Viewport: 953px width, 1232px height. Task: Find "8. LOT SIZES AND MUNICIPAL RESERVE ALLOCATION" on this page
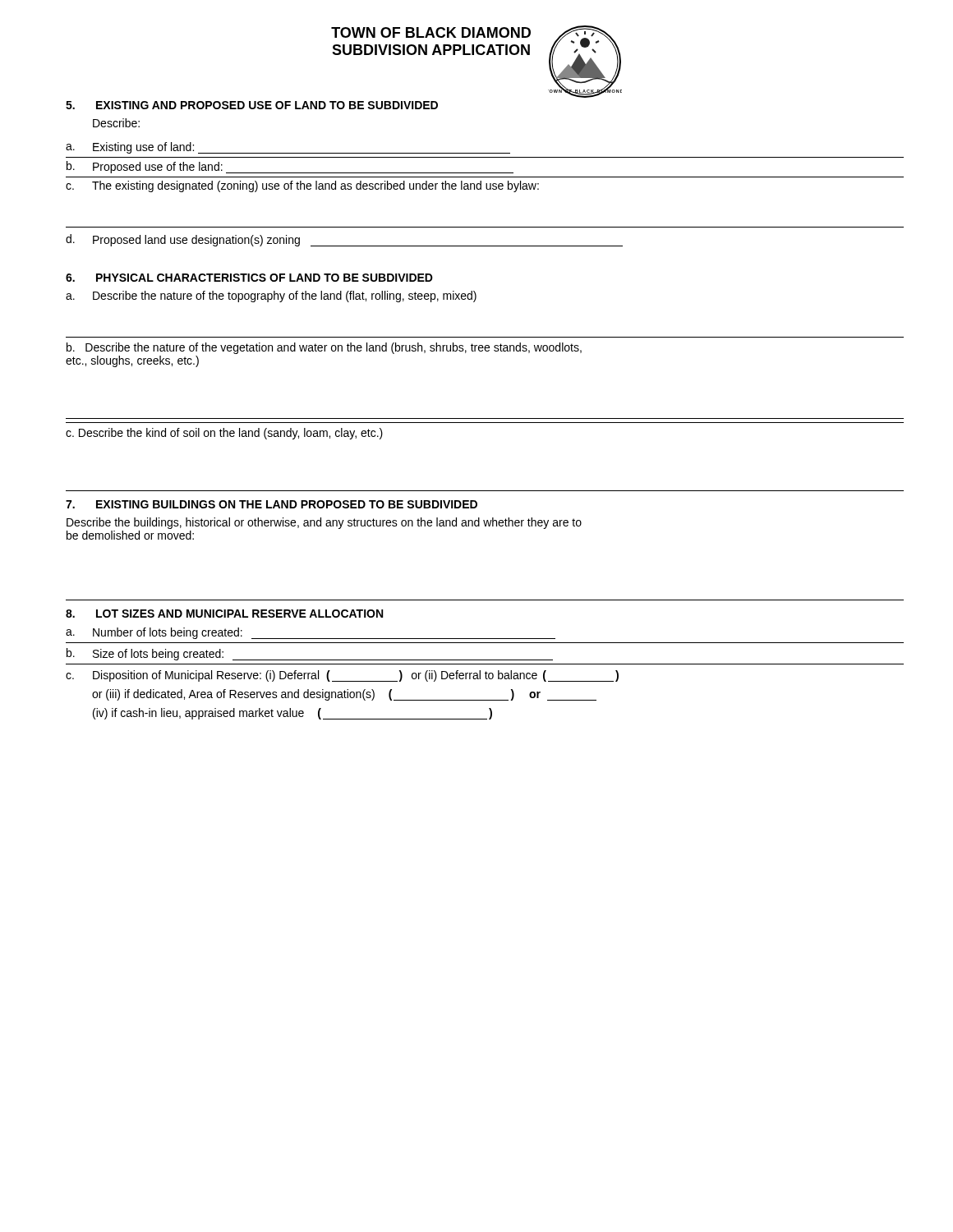click(x=225, y=614)
